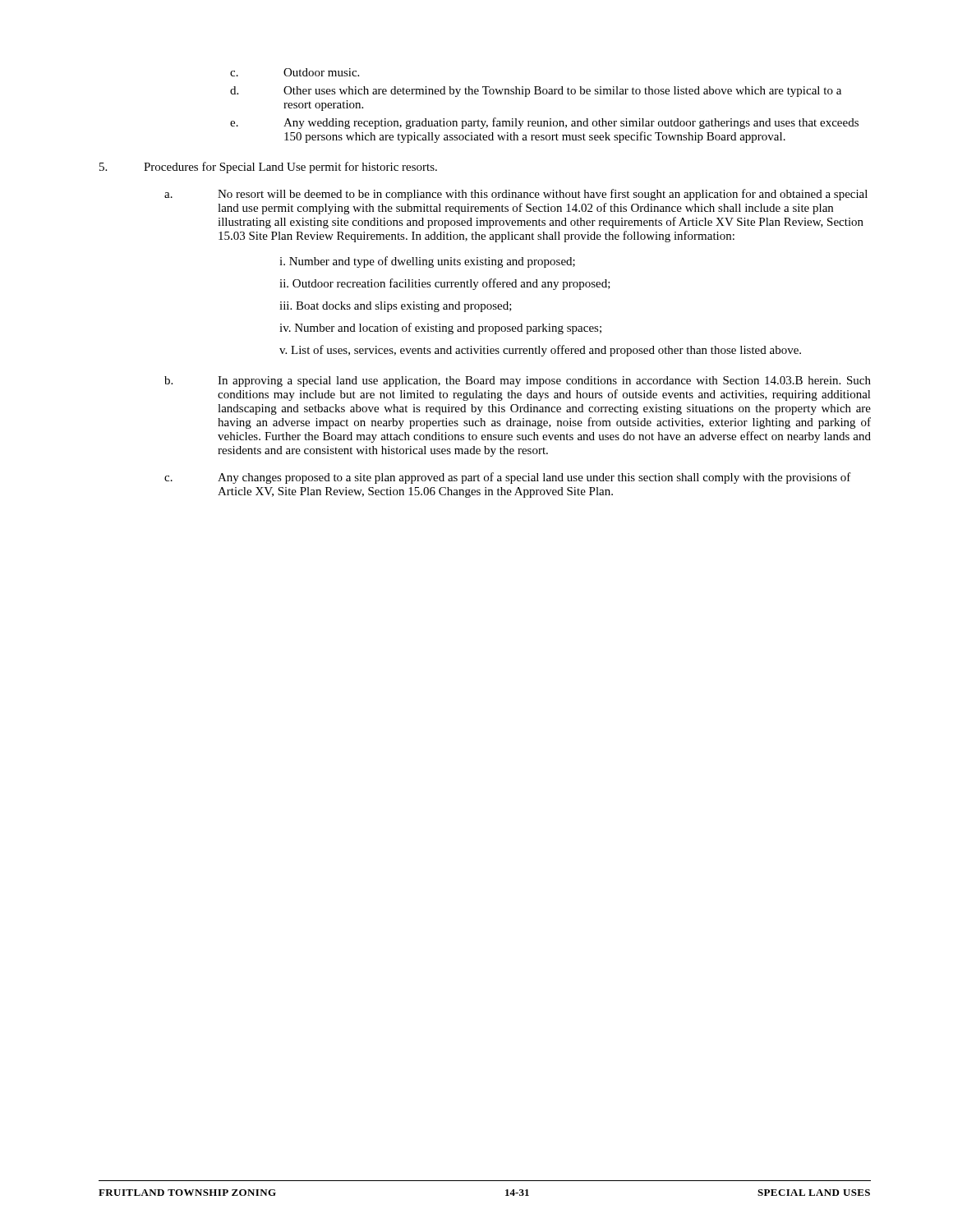
Task: Find the element starting "iv. Number and"
Action: [x=441, y=328]
